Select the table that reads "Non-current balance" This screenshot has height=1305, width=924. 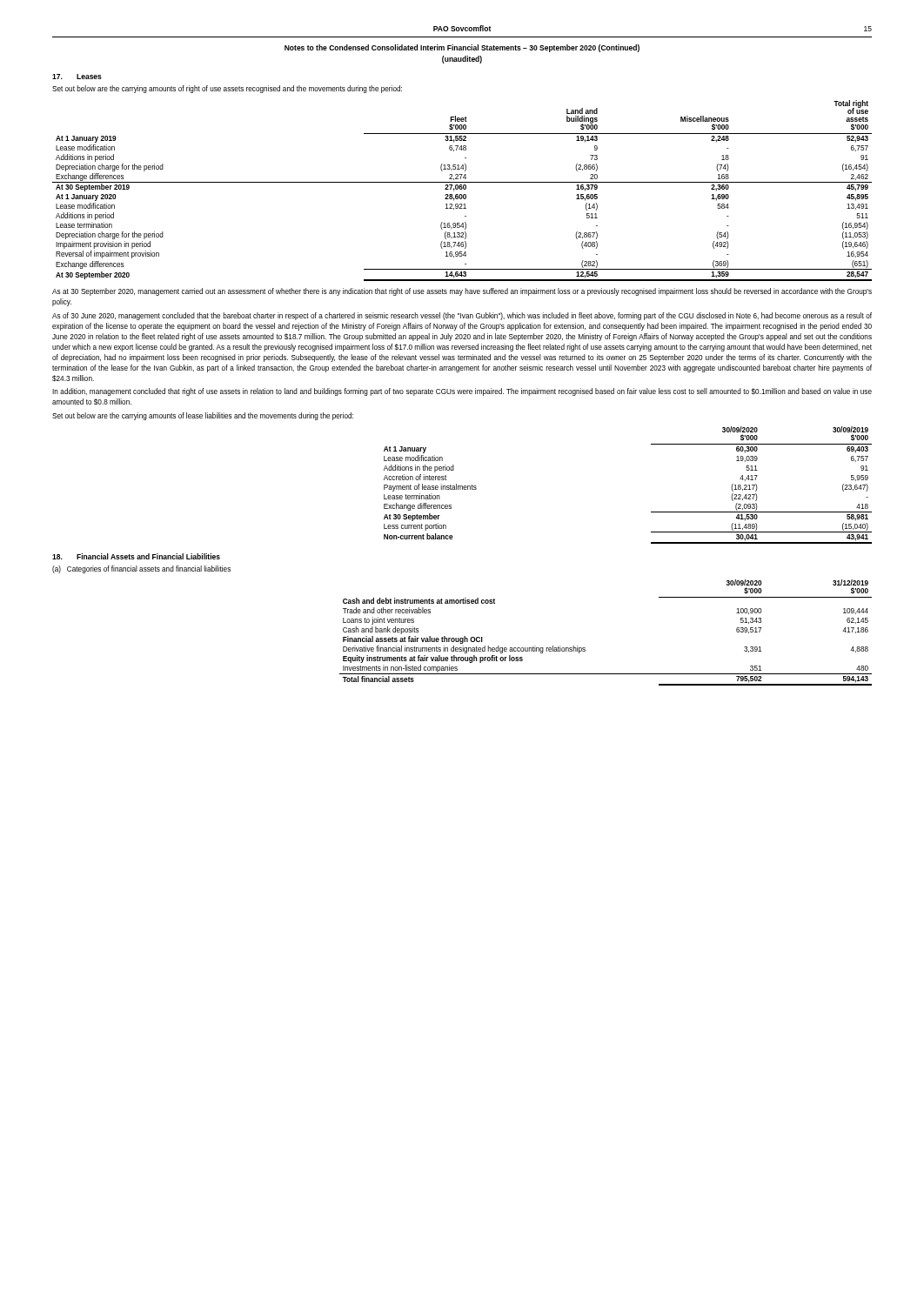pyautogui.click(x=462, y=485)
